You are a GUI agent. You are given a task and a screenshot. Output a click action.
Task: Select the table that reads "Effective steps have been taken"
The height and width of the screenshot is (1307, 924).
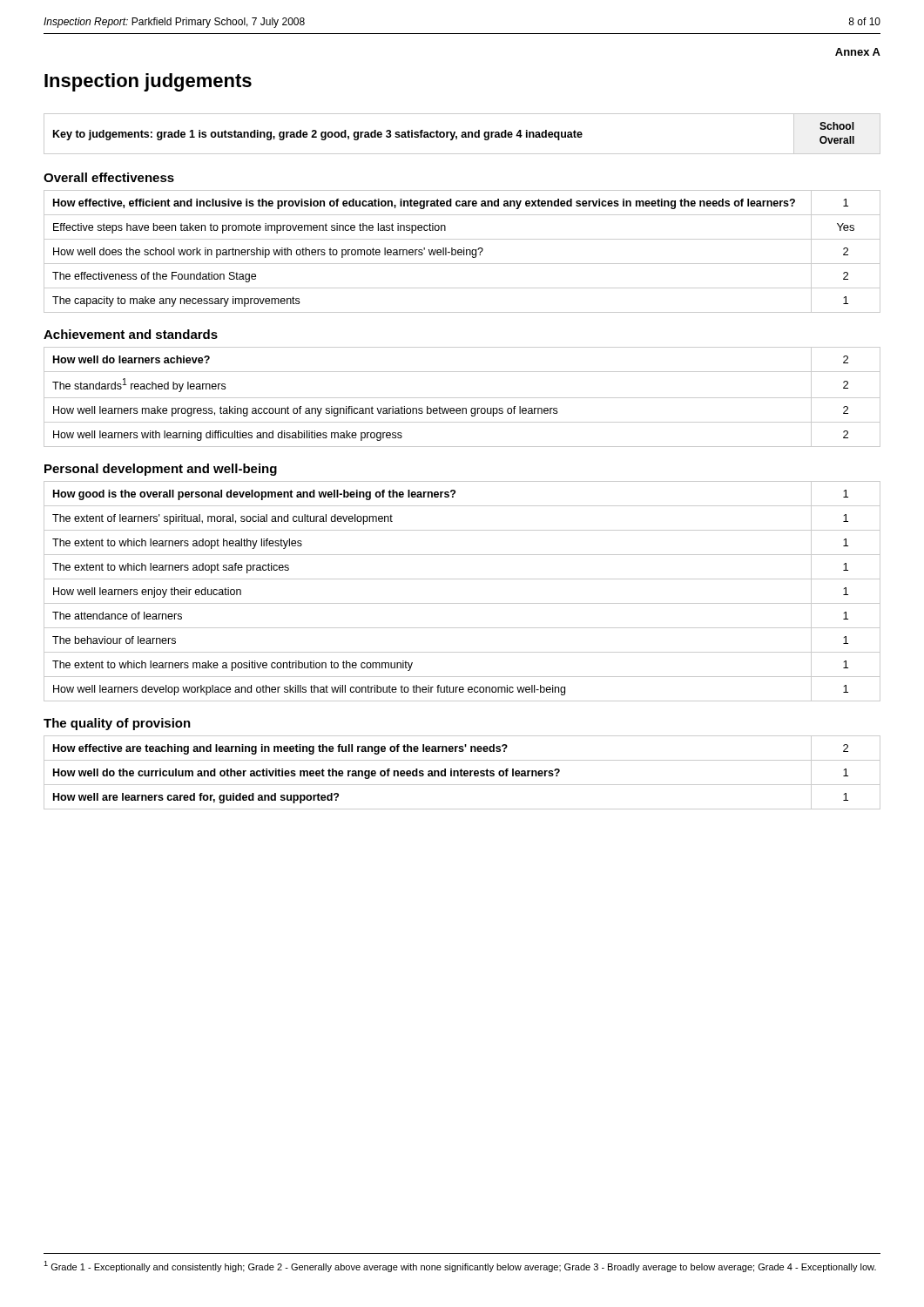point(462,252)
